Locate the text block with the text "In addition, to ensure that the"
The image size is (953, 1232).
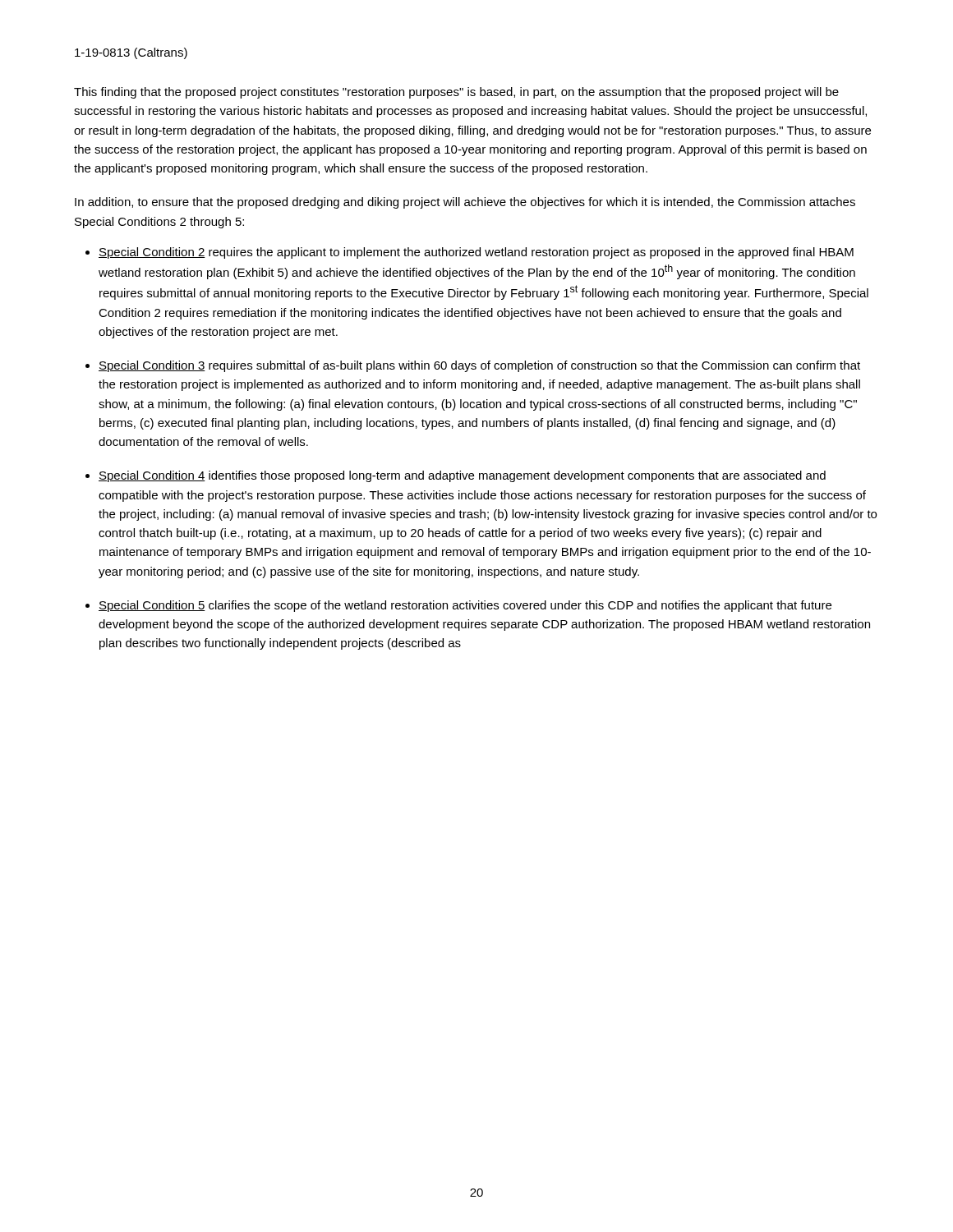pos(465,211)
